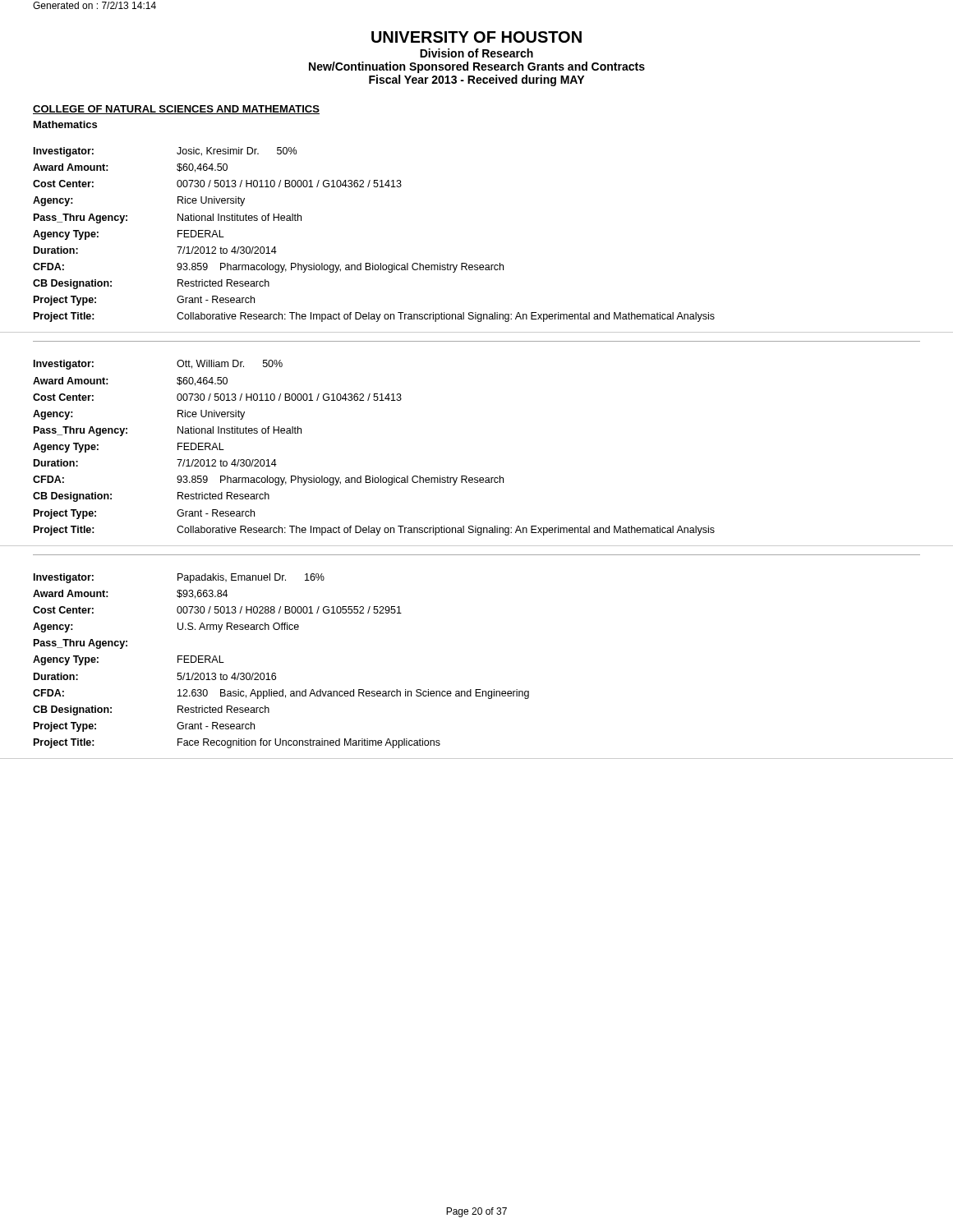Viewport: 953px width, 1232px height.
Task: Where does it say "UNIVERSITY OF HOUSTON"?
Action: (476, 37)
